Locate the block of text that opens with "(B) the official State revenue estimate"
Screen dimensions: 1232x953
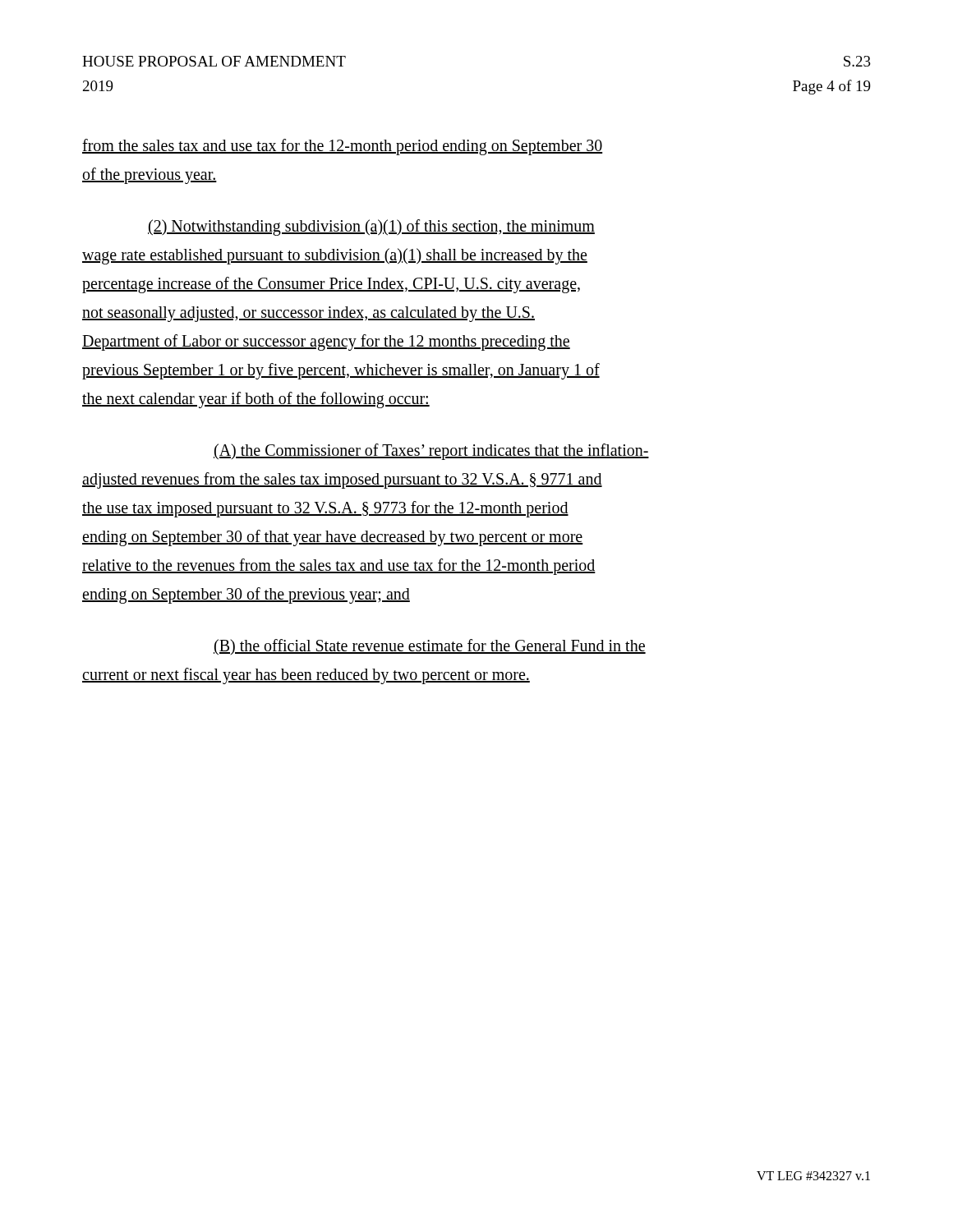tap(476, 660)
